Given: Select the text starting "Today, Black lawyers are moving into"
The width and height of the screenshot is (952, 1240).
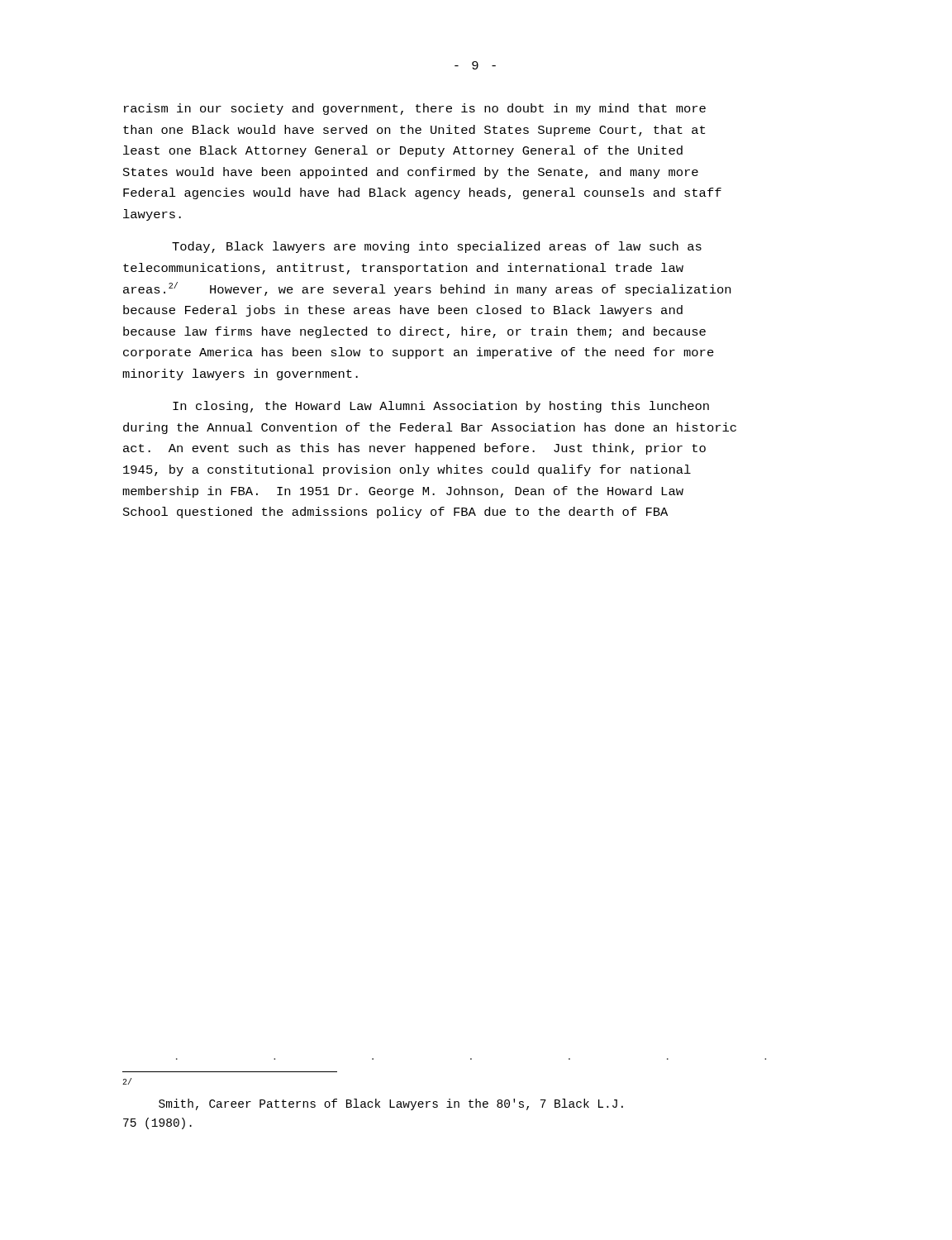Looking at the screenshot, I should pos(427,311).
